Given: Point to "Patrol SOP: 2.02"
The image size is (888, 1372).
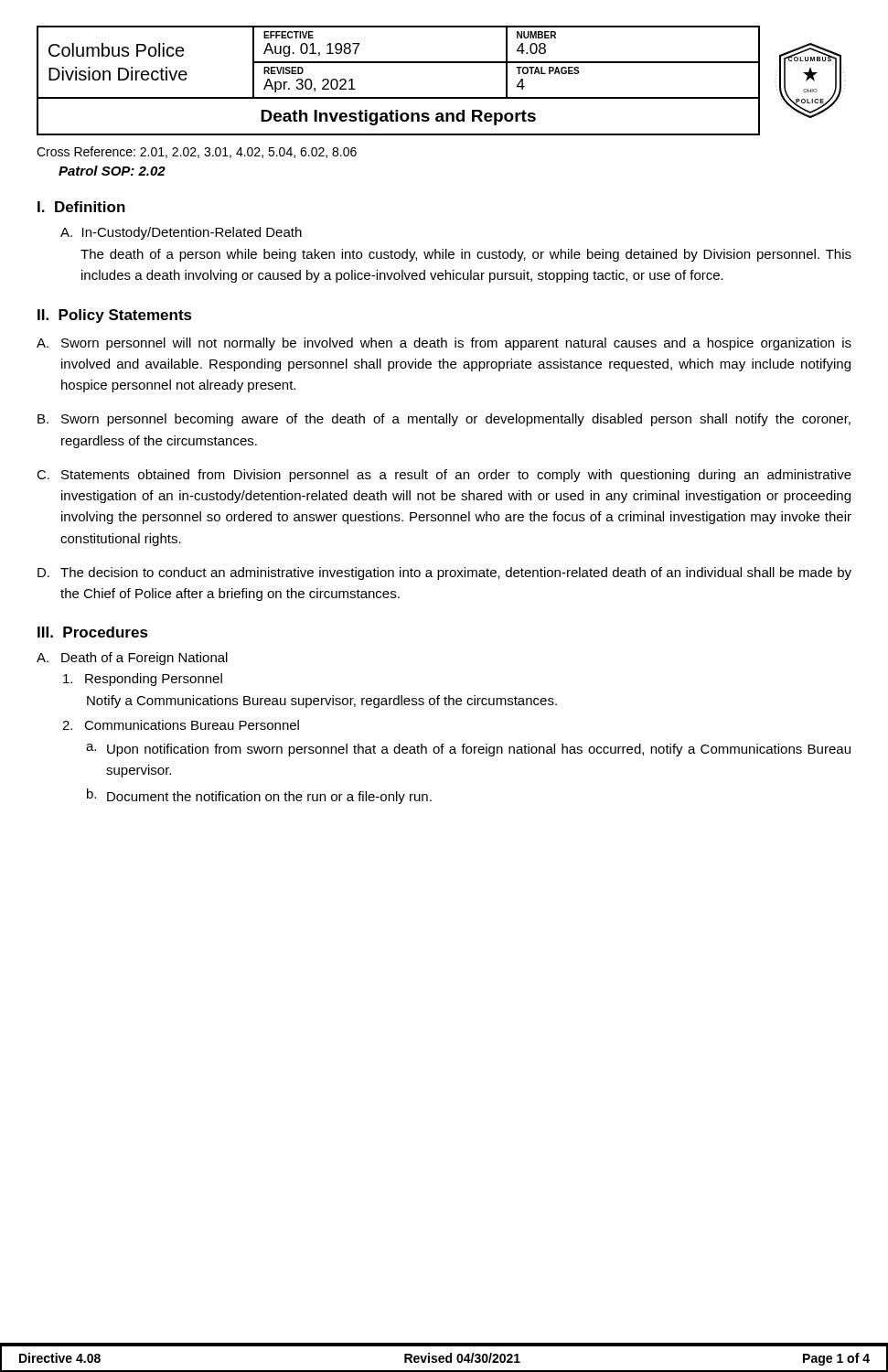Looking at the screenshot, I should tap(112, 171).
